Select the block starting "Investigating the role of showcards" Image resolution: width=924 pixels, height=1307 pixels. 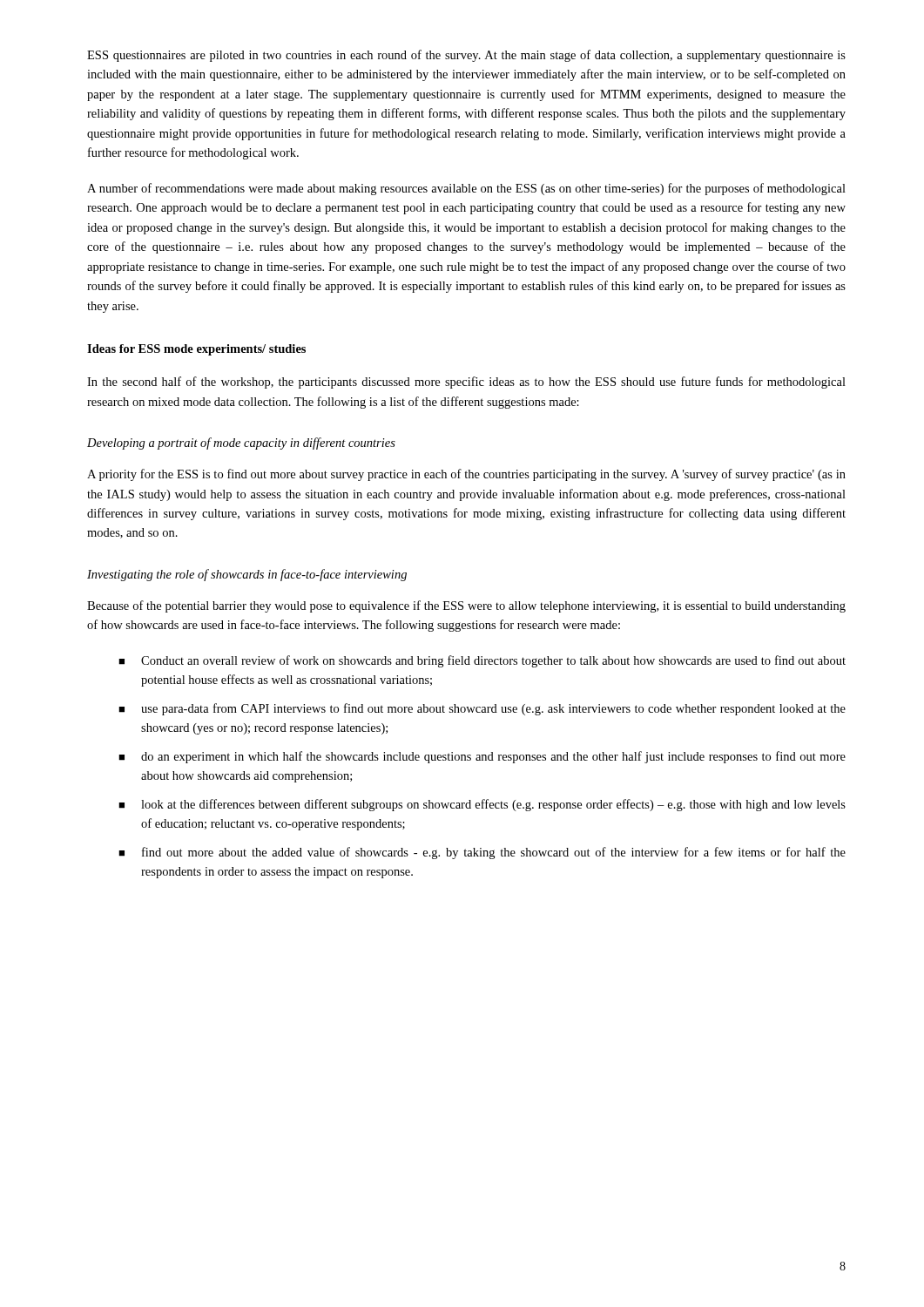pyautogui.click(x=247, y=574)
